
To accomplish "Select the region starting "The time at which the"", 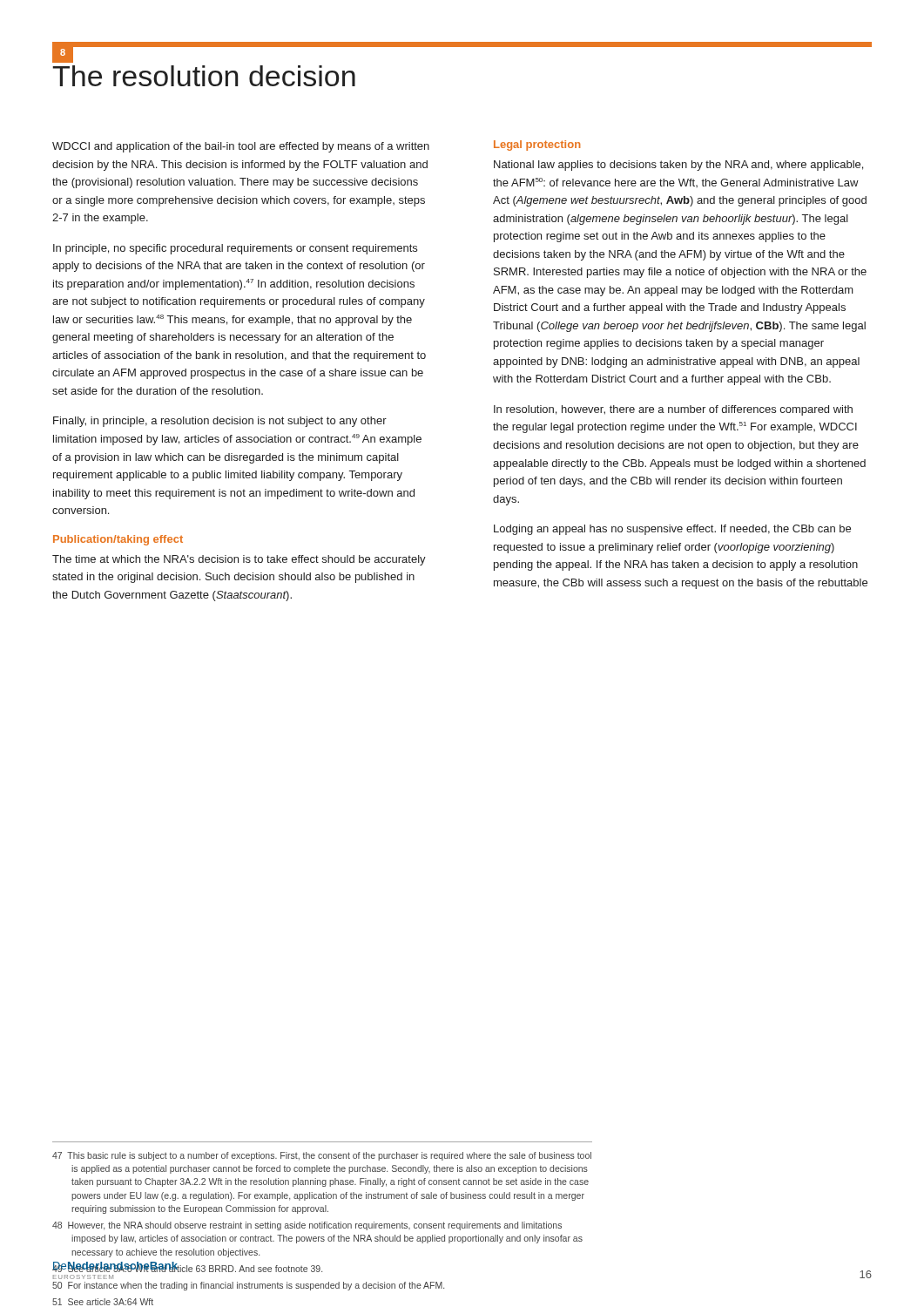I will point(242,577).
